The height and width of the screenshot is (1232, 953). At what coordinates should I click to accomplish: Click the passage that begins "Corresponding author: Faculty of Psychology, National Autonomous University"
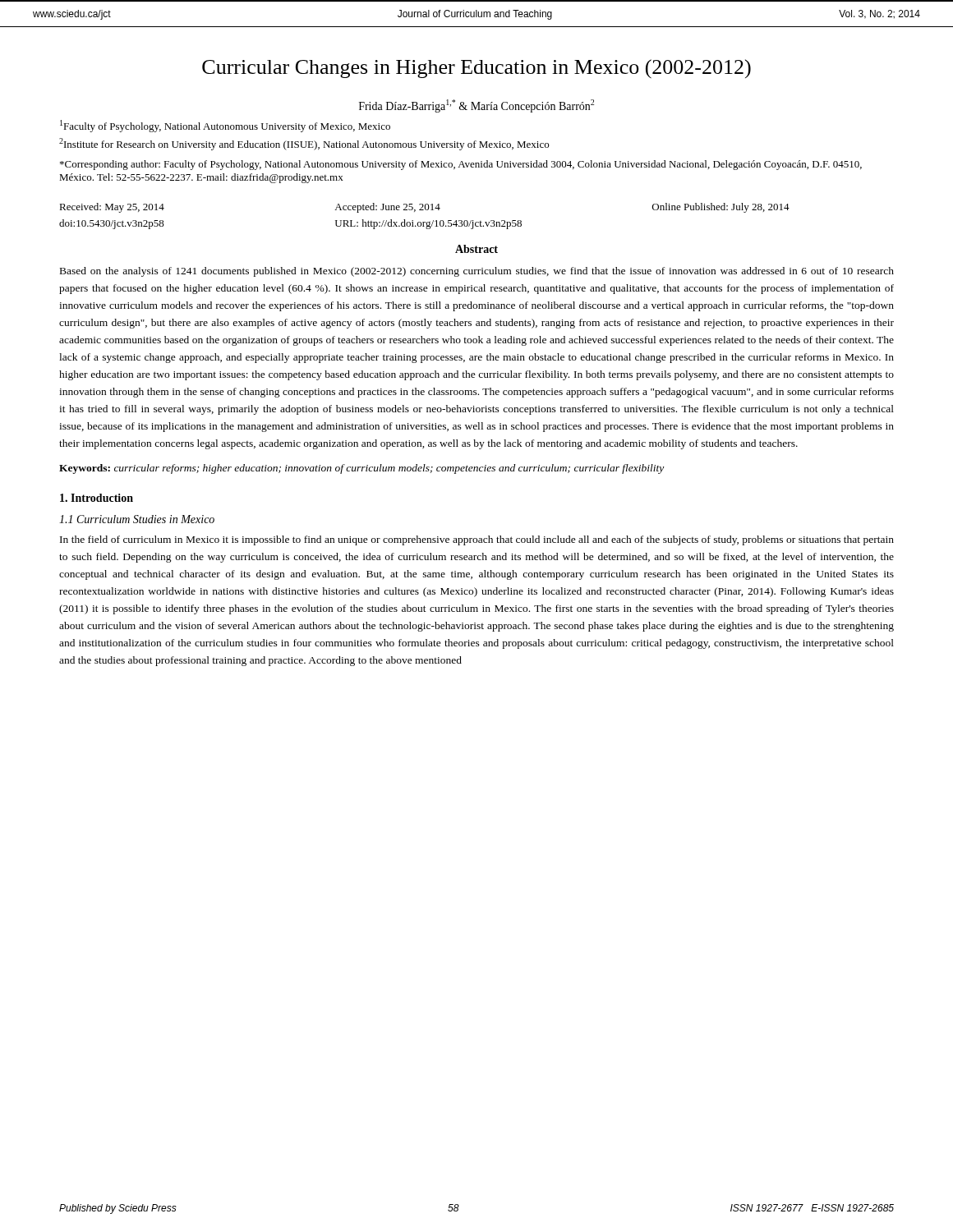tap(461, 171)
